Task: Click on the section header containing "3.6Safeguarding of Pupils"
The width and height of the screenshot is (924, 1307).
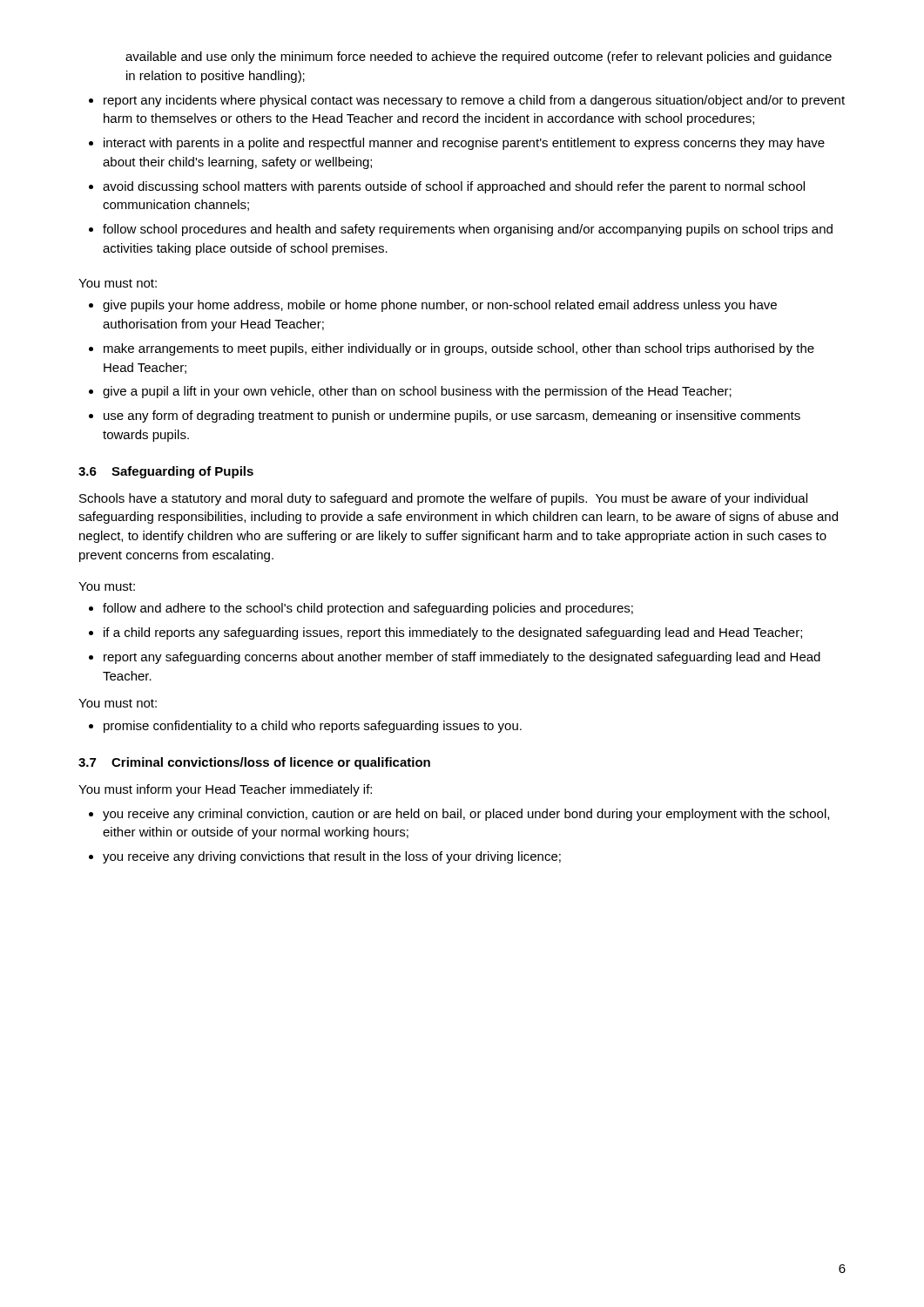Action: [166, 471]
